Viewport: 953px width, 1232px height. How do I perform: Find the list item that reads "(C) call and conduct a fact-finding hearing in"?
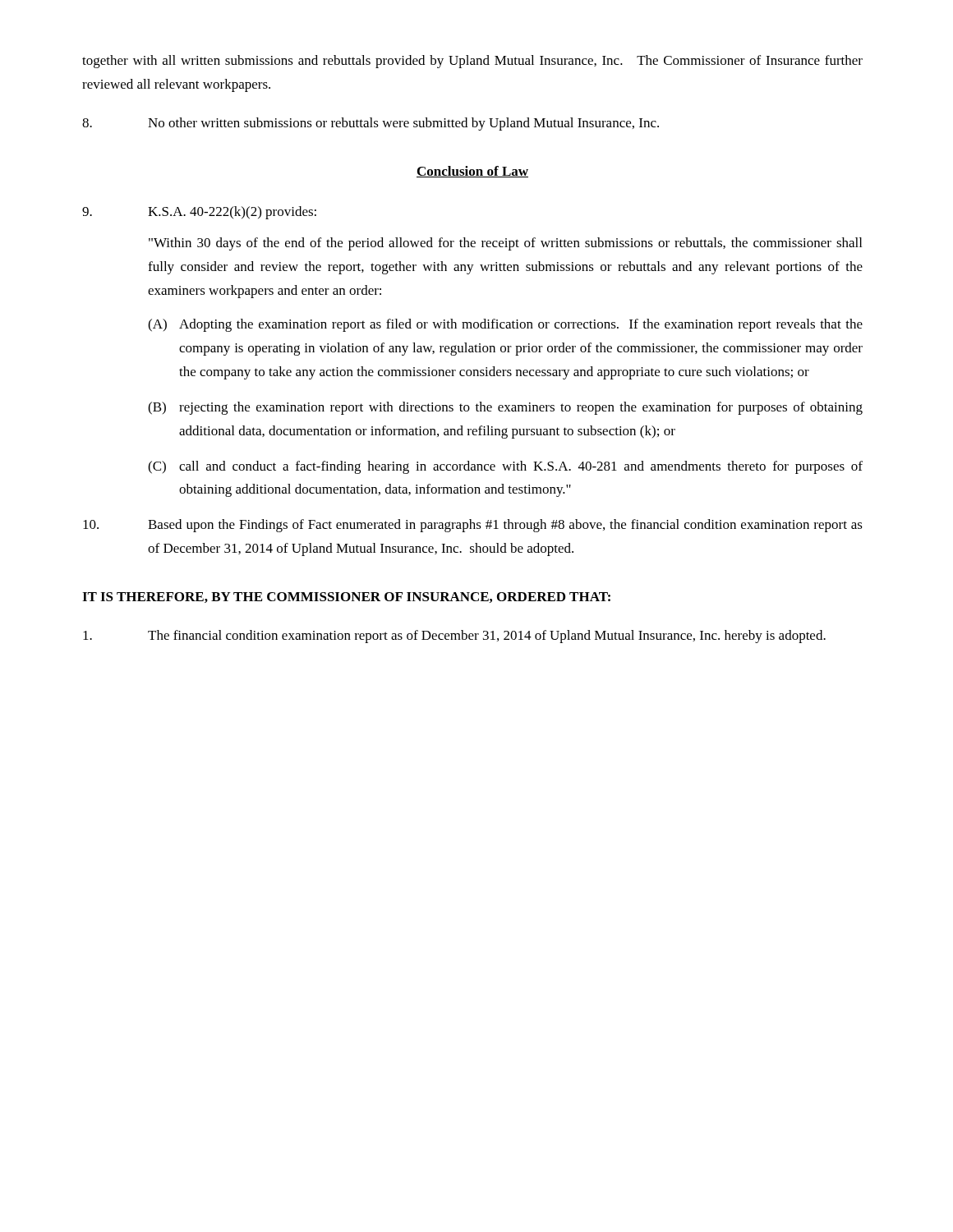(505, 478)
